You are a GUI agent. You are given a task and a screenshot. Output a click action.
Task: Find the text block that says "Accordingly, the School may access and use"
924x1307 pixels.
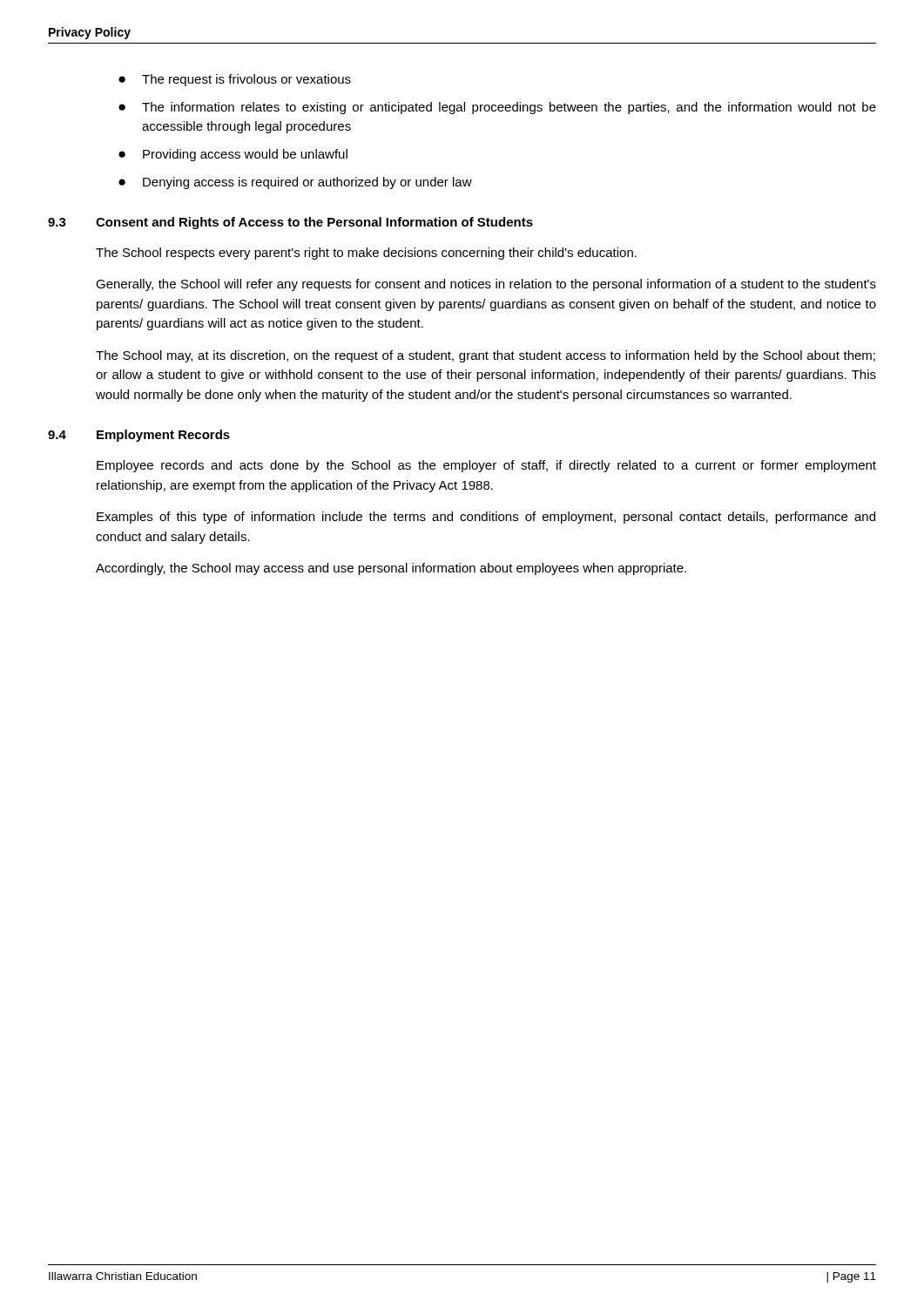coord(392,568)
